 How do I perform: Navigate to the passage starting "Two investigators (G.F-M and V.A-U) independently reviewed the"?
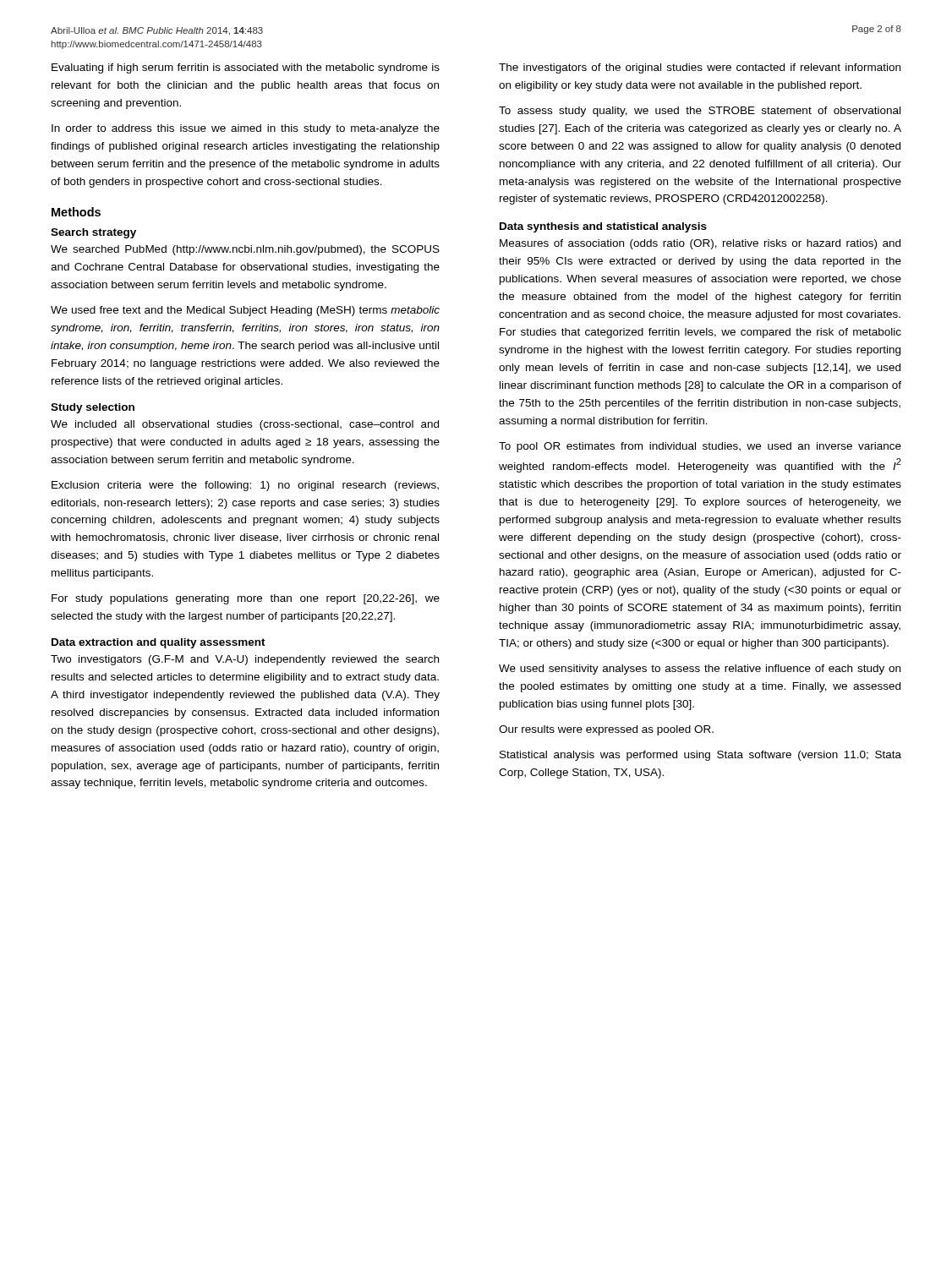pyautogui.click(x=245, y=722)
